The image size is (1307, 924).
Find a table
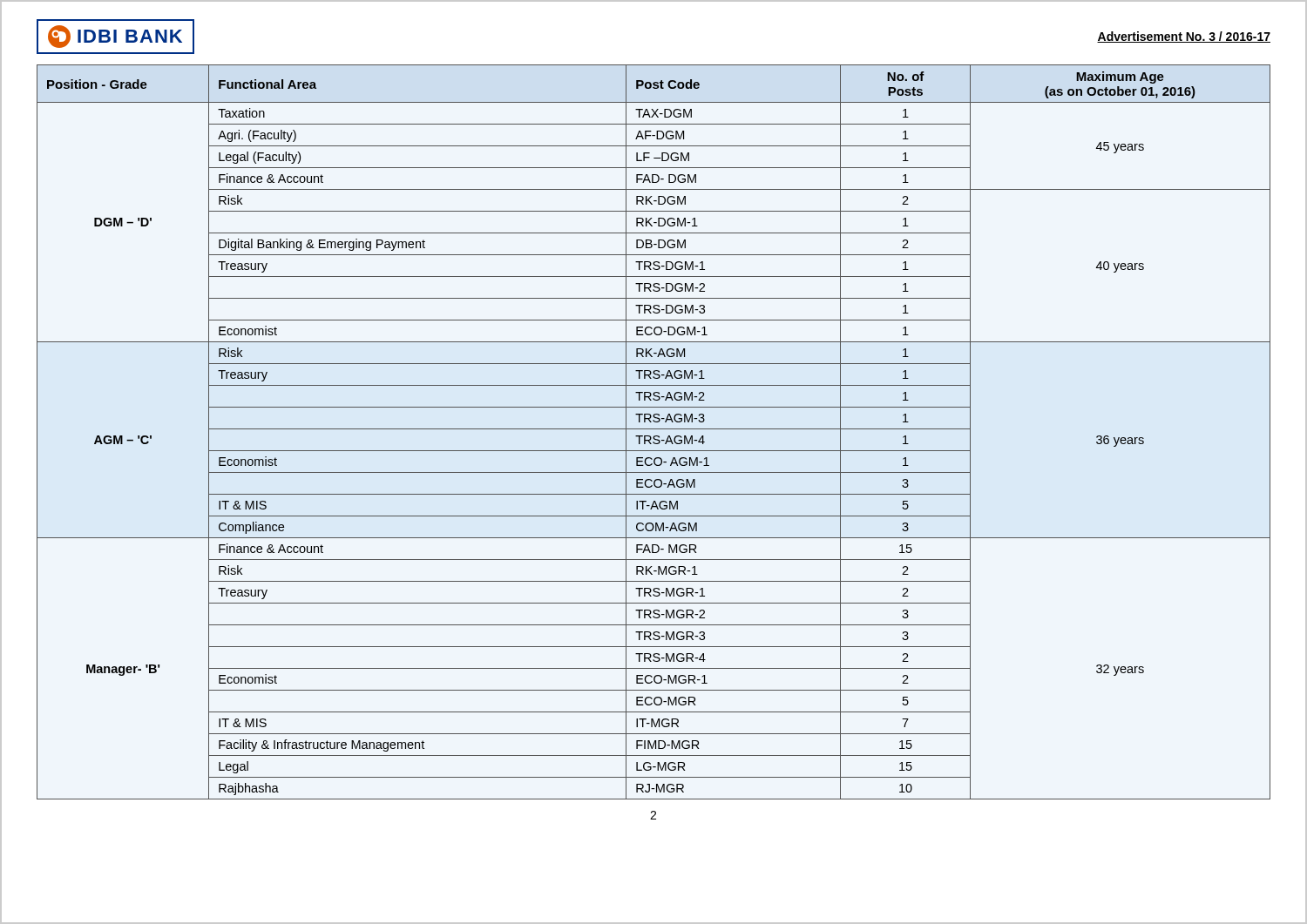(654, 432)
